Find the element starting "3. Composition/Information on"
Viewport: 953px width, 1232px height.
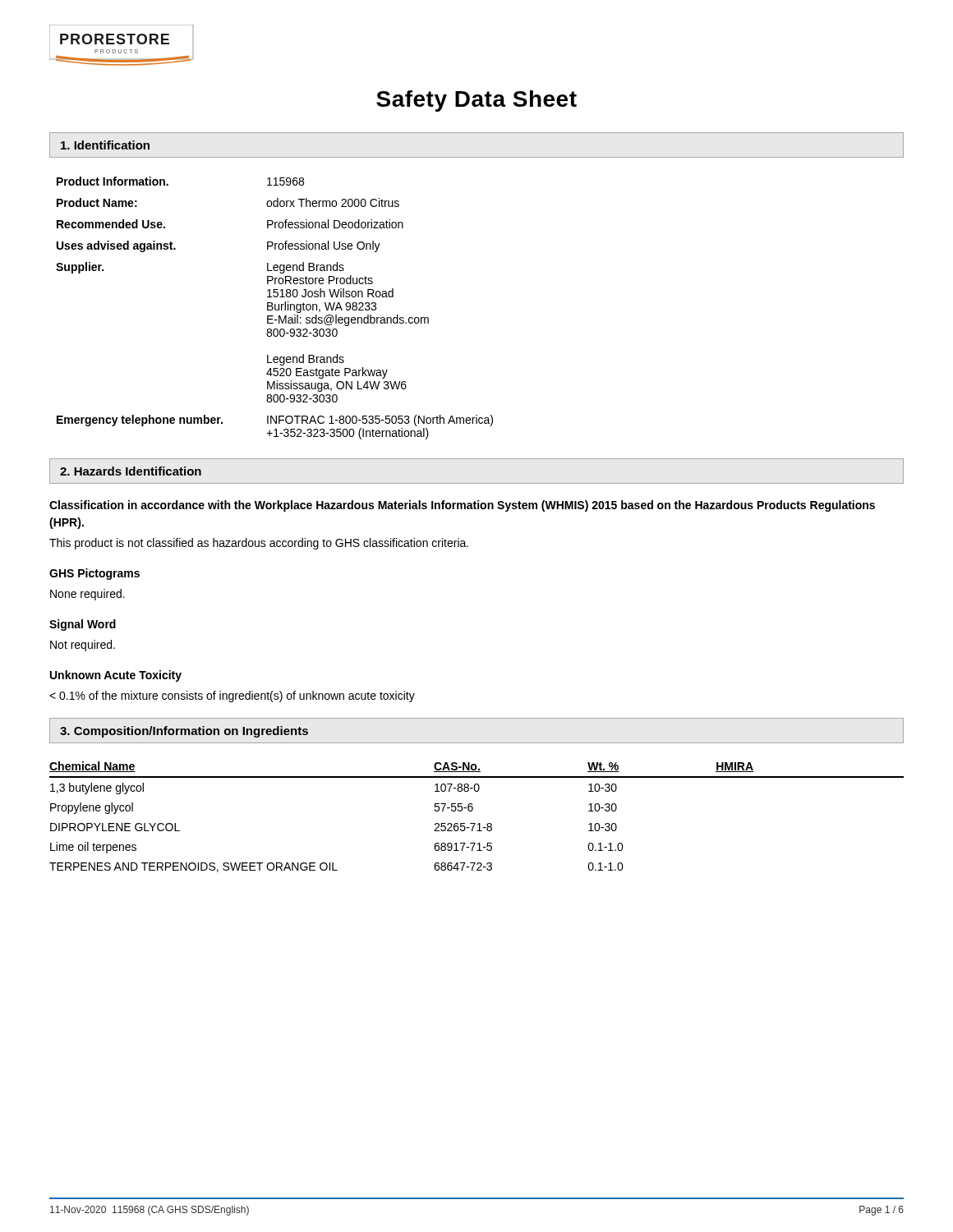pos(184,731)
